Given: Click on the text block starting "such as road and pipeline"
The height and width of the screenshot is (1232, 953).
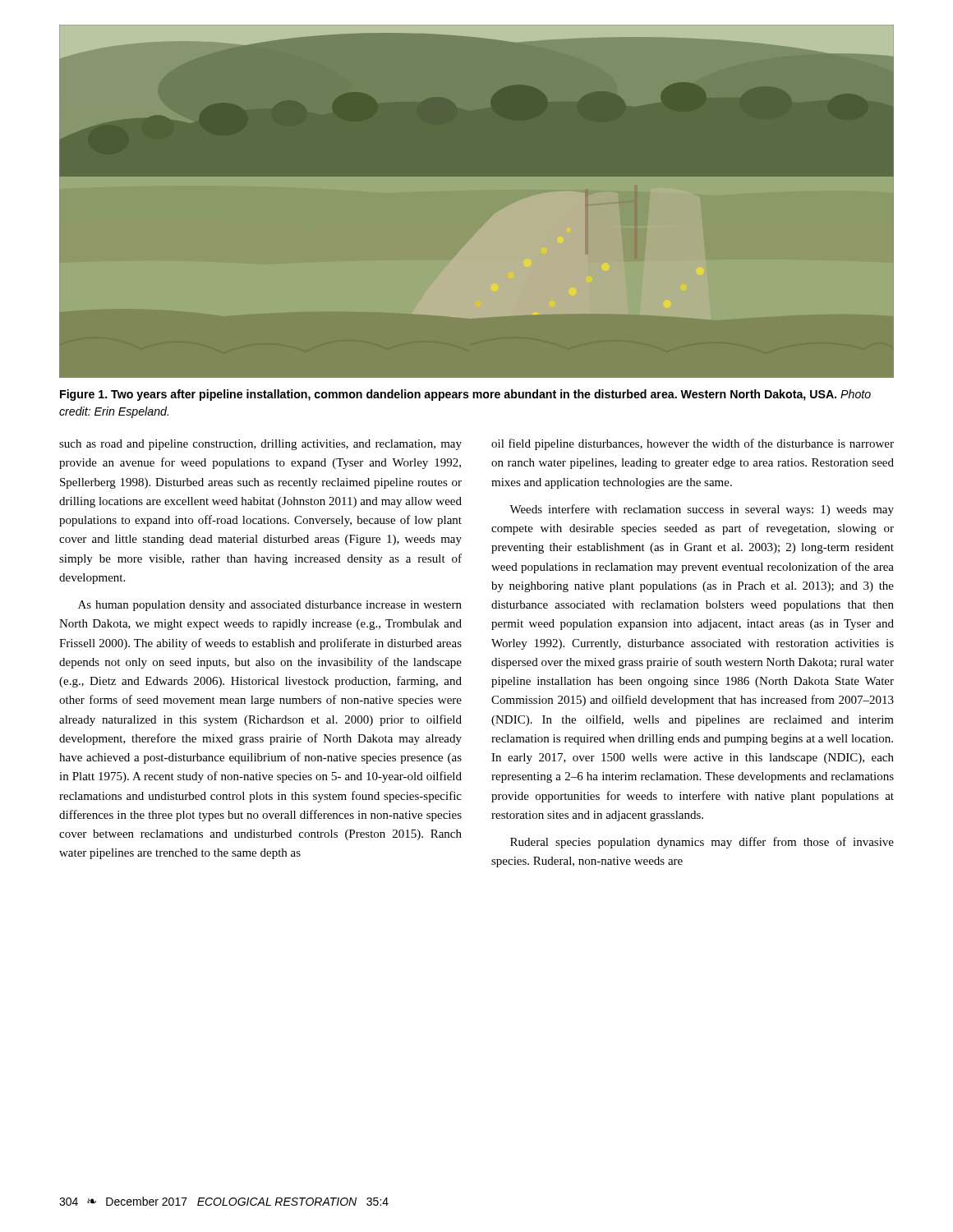Looking at the screenshot, I should tap(260, 649).
